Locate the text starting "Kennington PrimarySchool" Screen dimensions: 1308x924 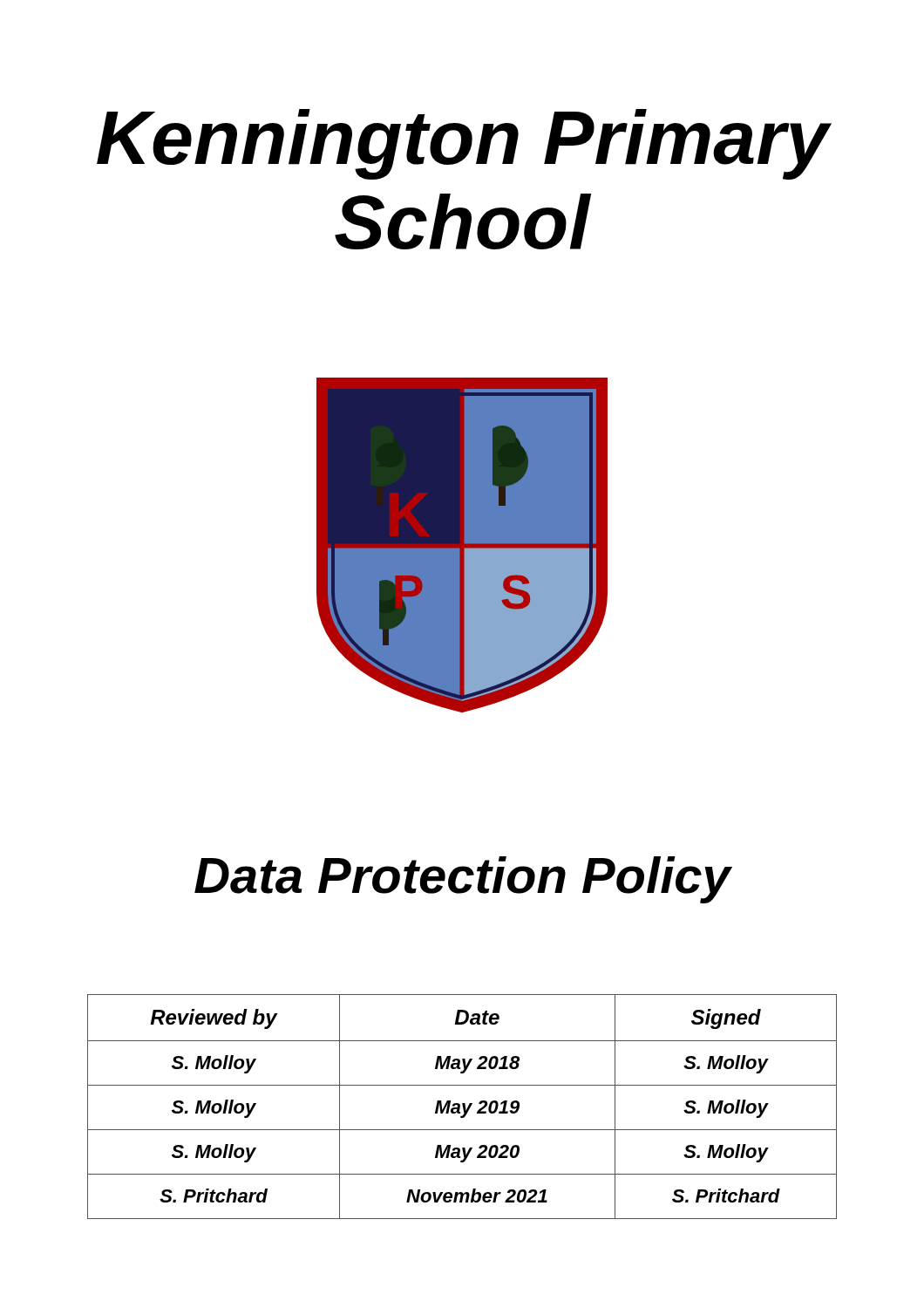(x=462, y=180)
